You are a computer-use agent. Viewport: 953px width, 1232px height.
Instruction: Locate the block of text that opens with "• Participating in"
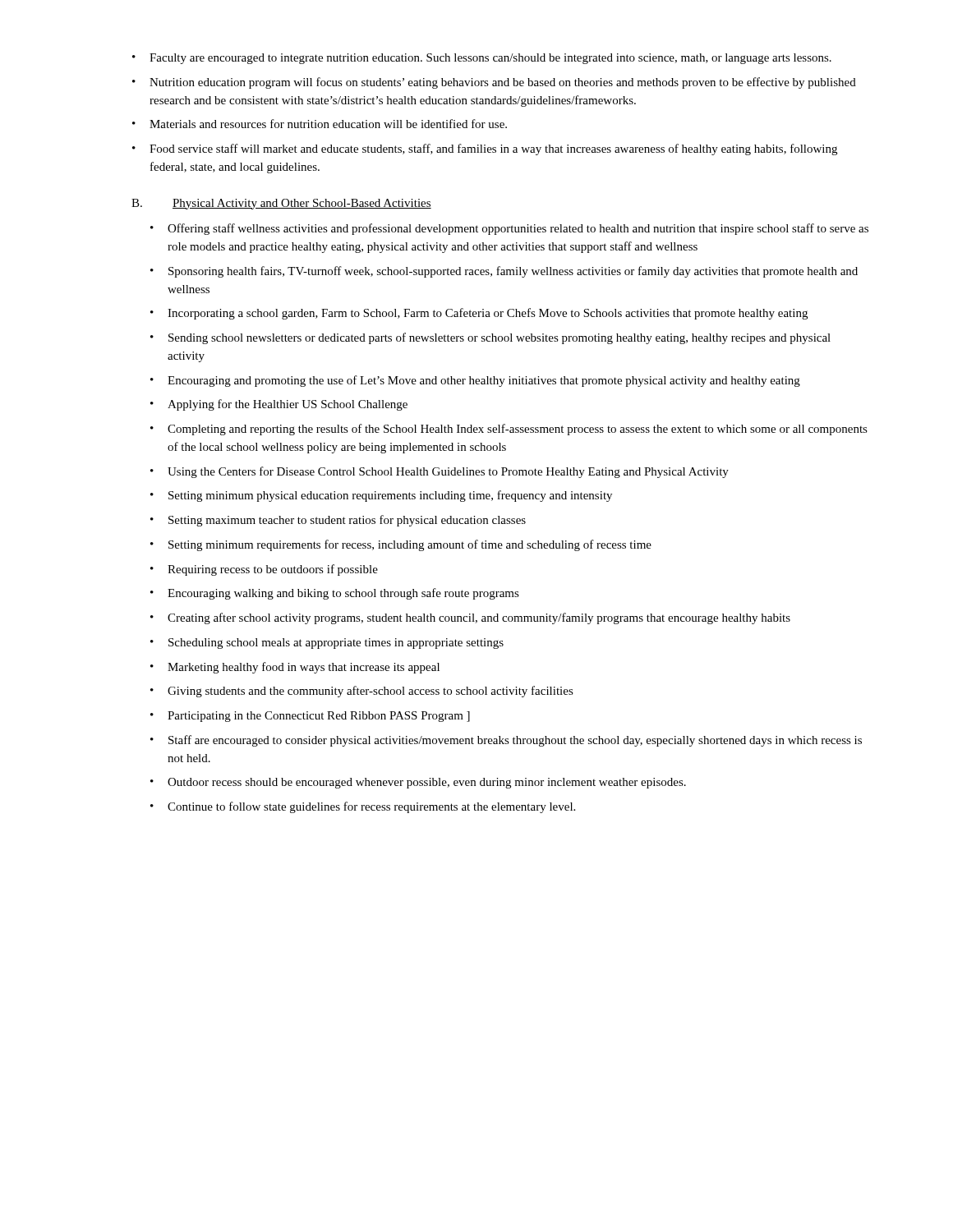point(310,717)
